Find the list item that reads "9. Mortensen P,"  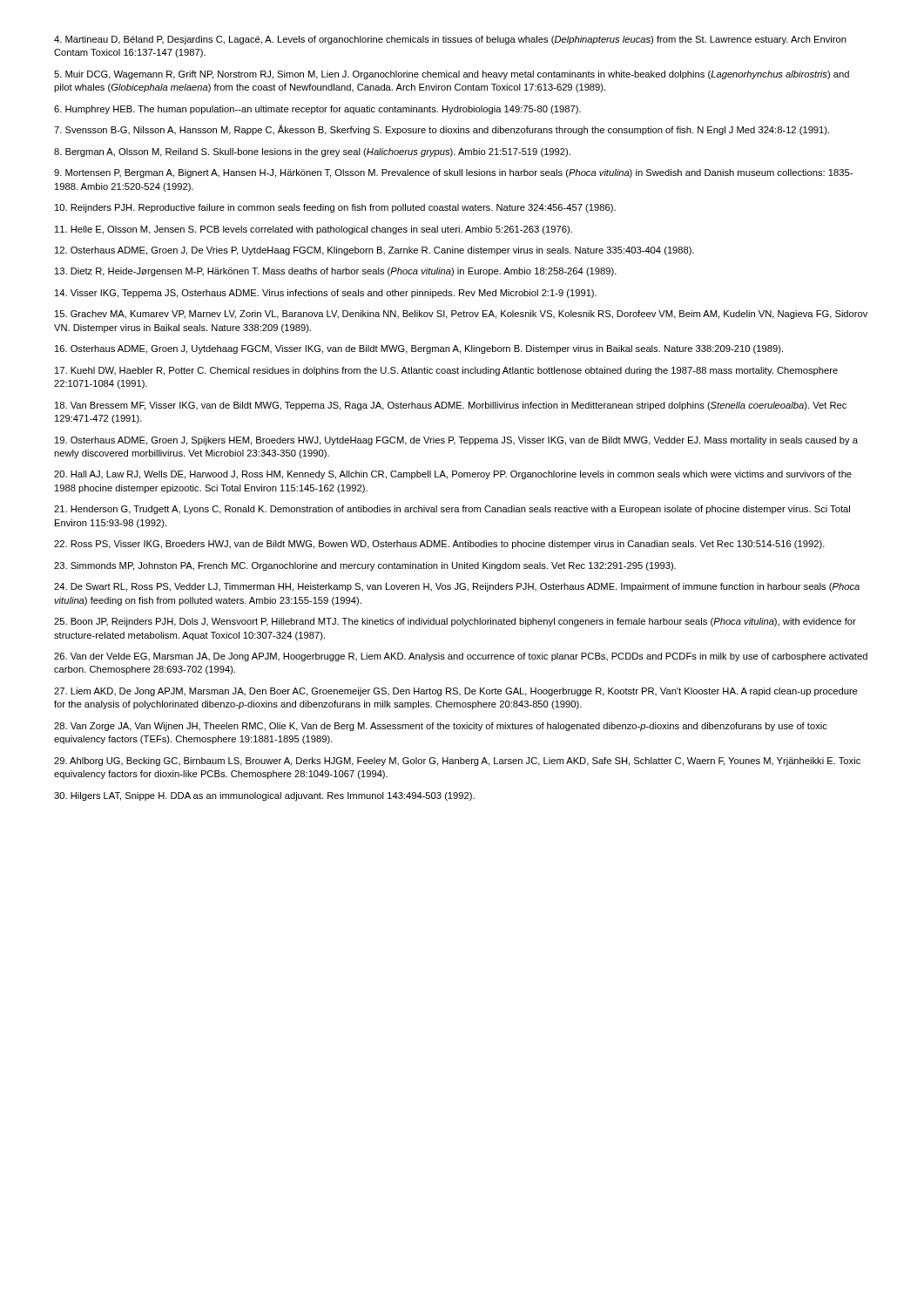click(x=453, y=179)
